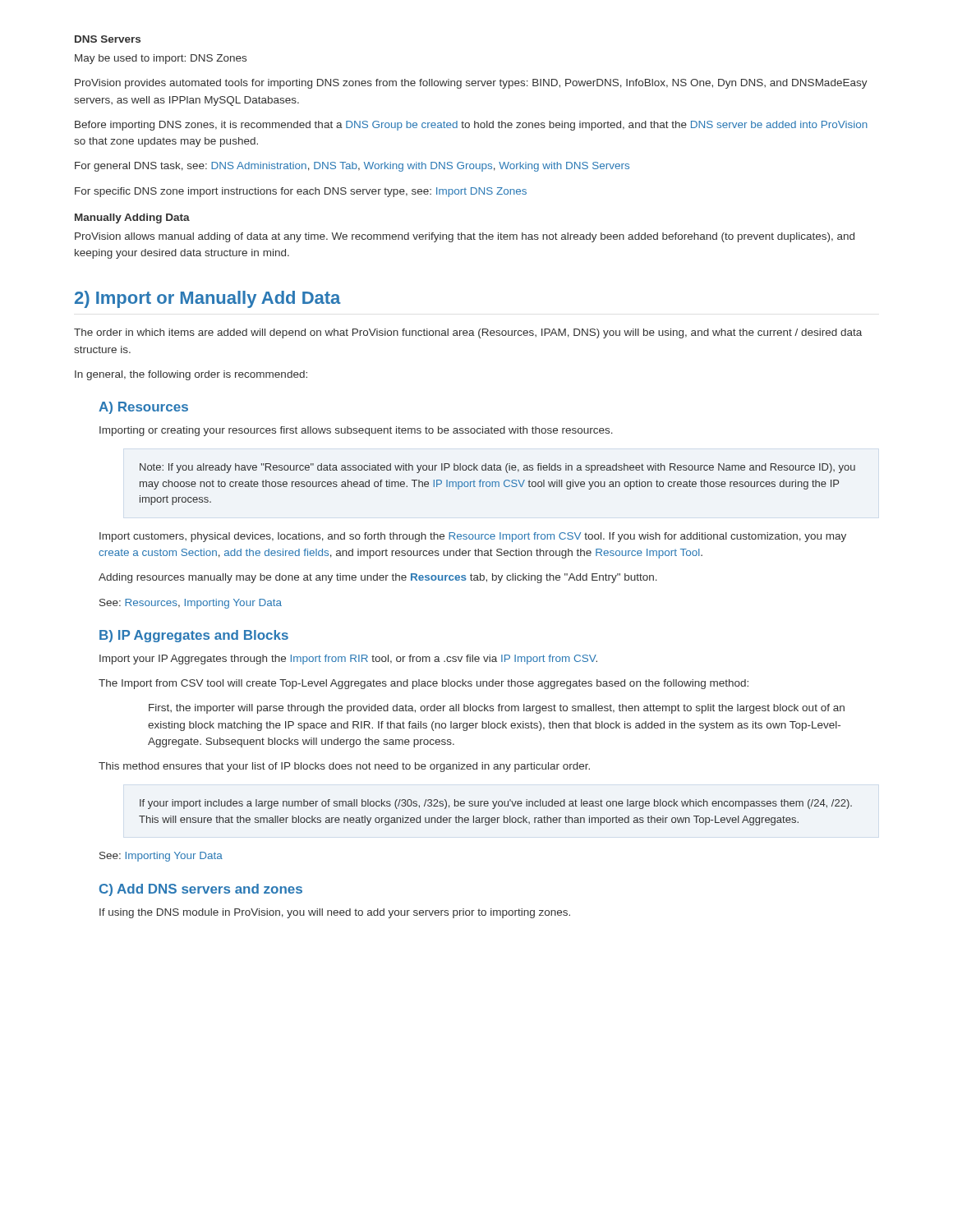
Task: Find the text starting "Import customers, physical devices, locations,"
Action: click(472, 544)
